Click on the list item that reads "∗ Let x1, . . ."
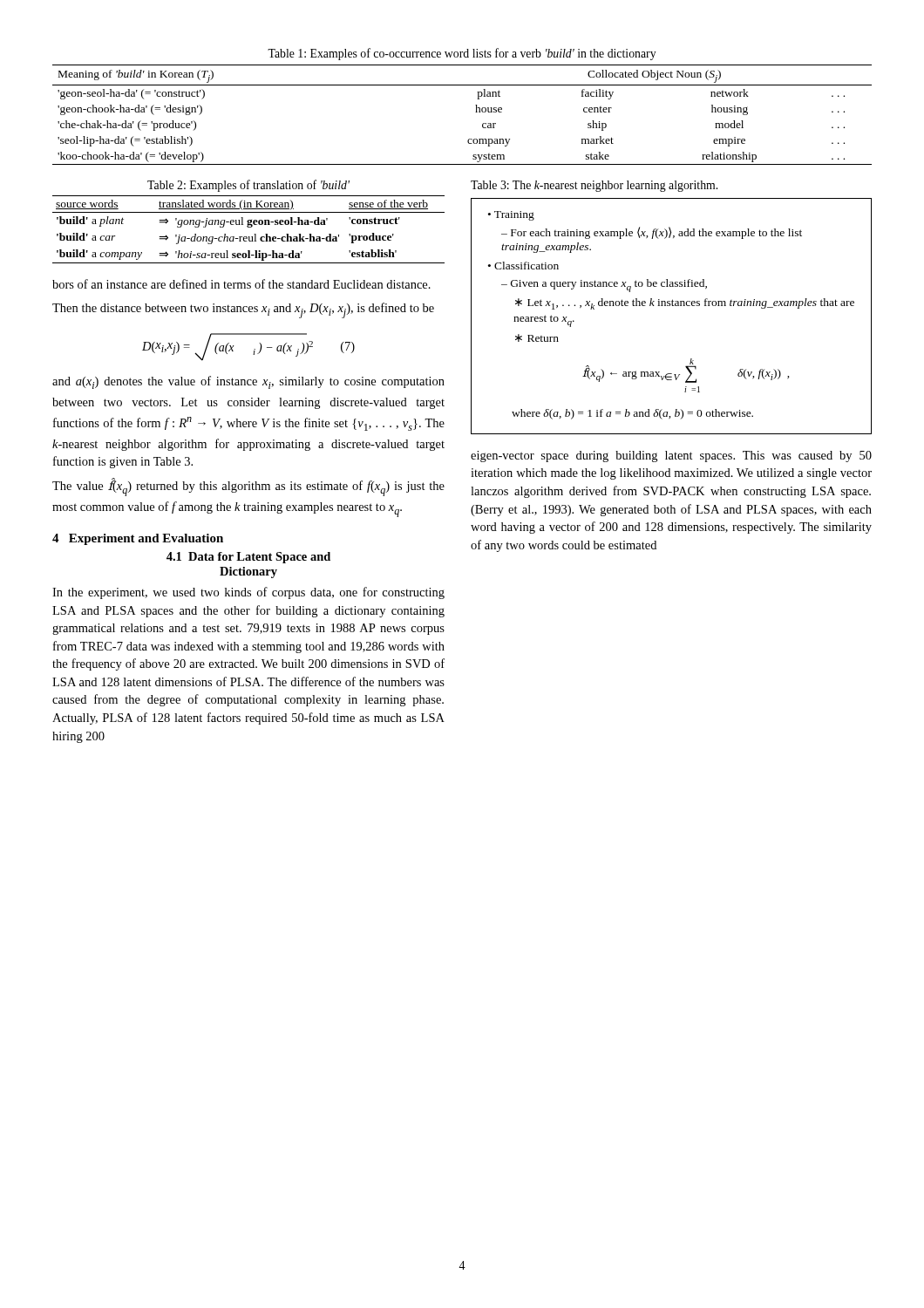 (x=684, y=311)
